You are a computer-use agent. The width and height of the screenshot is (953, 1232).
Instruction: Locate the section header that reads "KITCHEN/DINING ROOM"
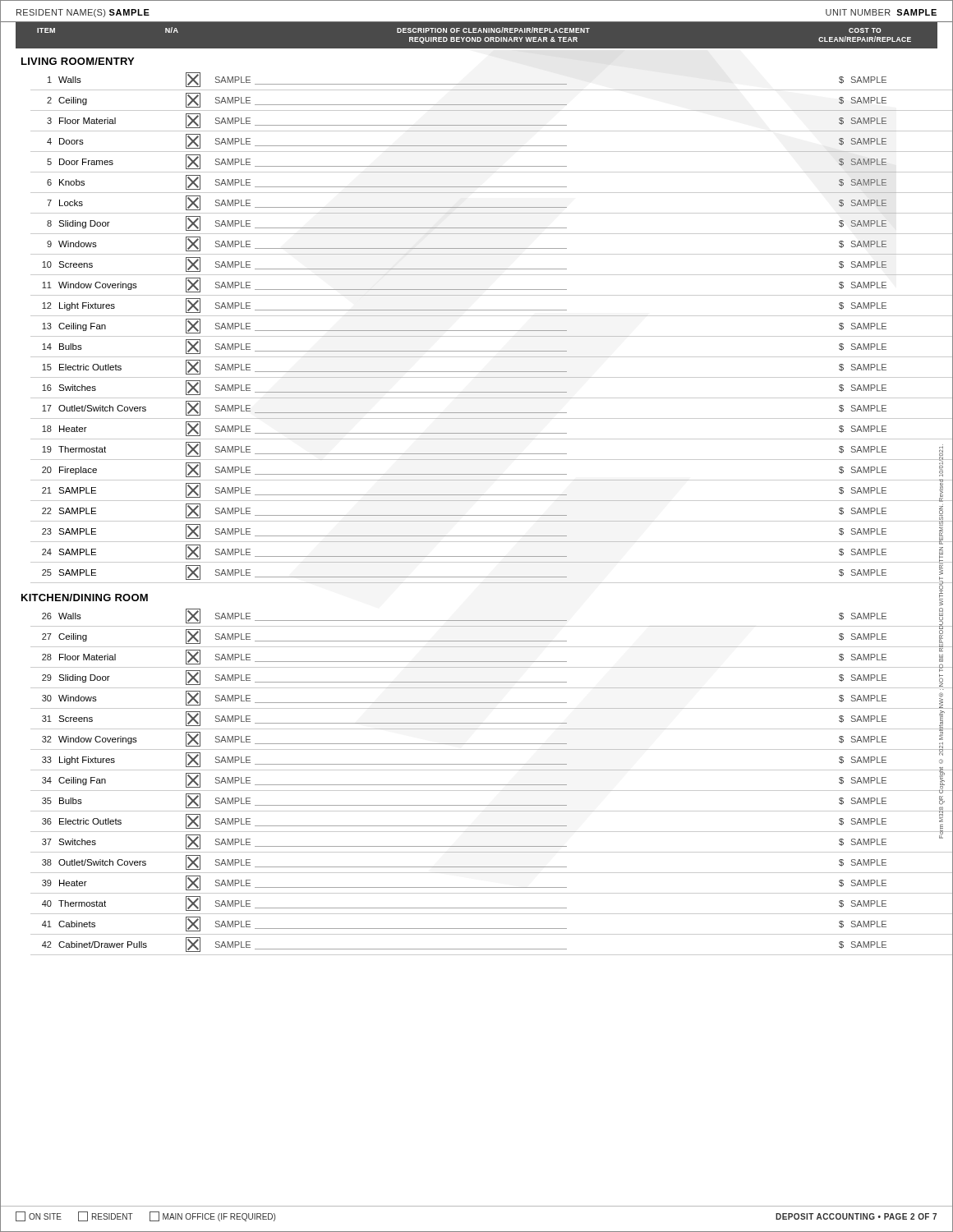(85, 598)
